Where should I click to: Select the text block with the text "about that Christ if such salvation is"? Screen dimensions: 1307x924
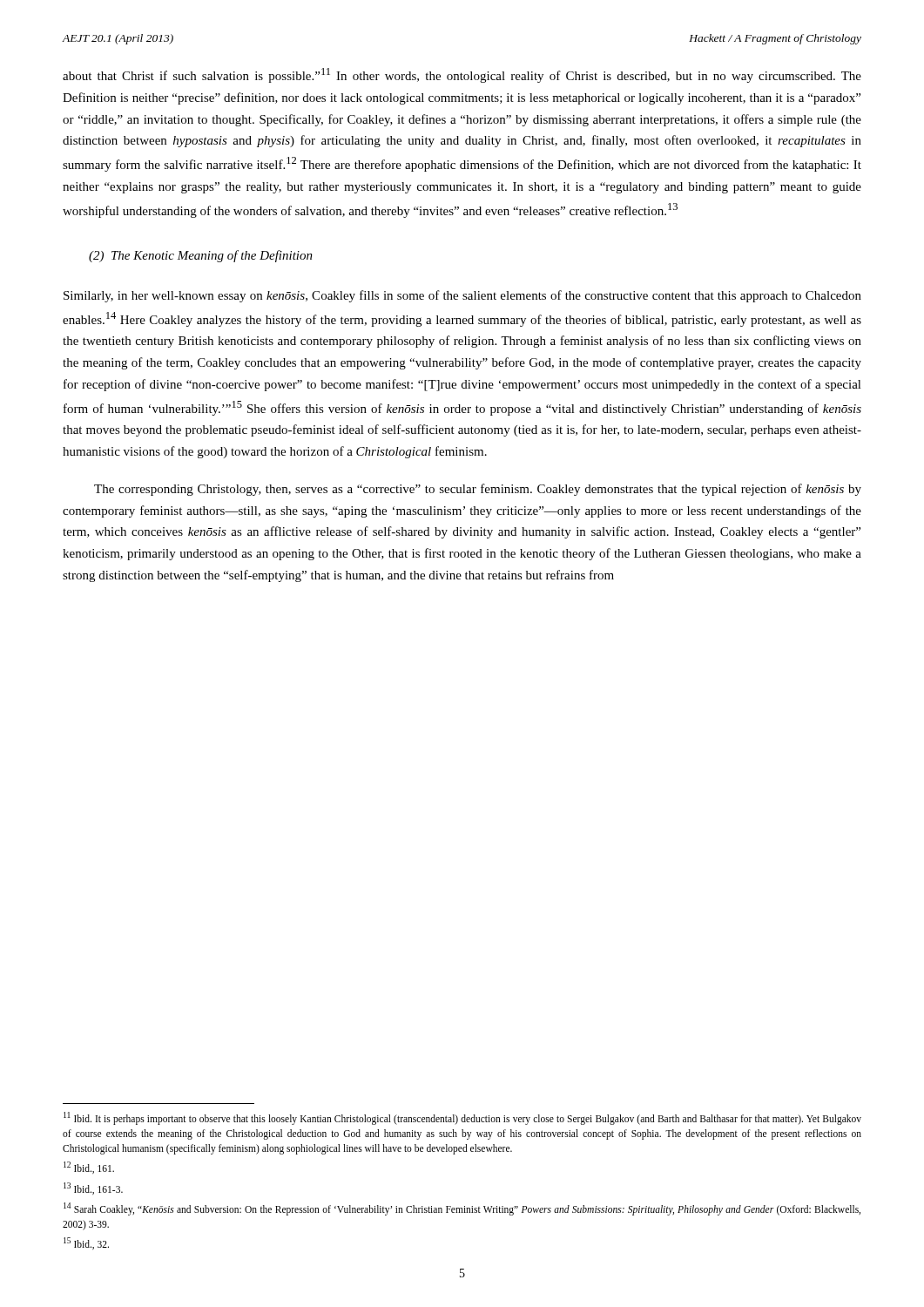(x=462, y=141)
